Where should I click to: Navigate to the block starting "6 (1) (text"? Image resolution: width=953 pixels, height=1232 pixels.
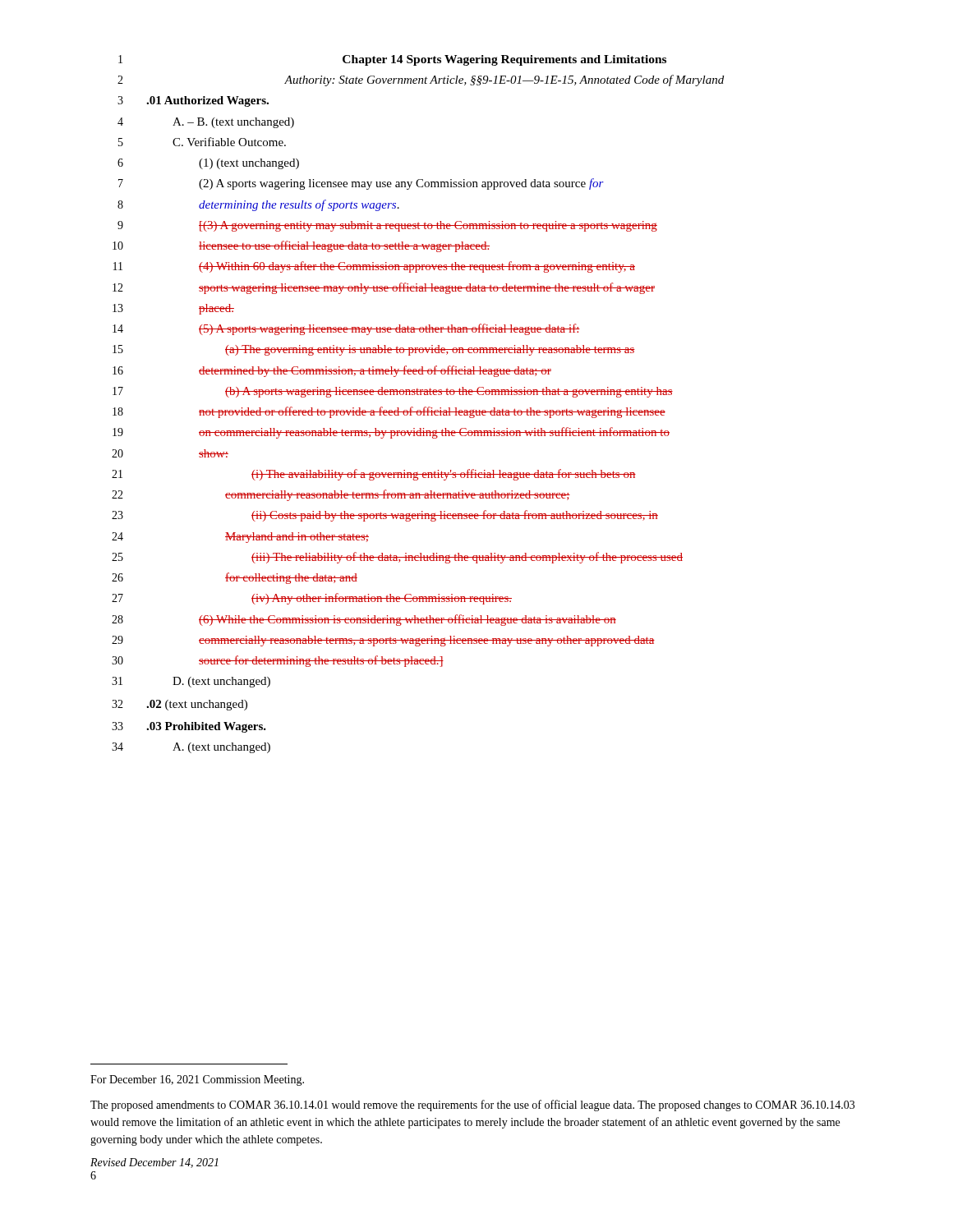click(208, 164)
